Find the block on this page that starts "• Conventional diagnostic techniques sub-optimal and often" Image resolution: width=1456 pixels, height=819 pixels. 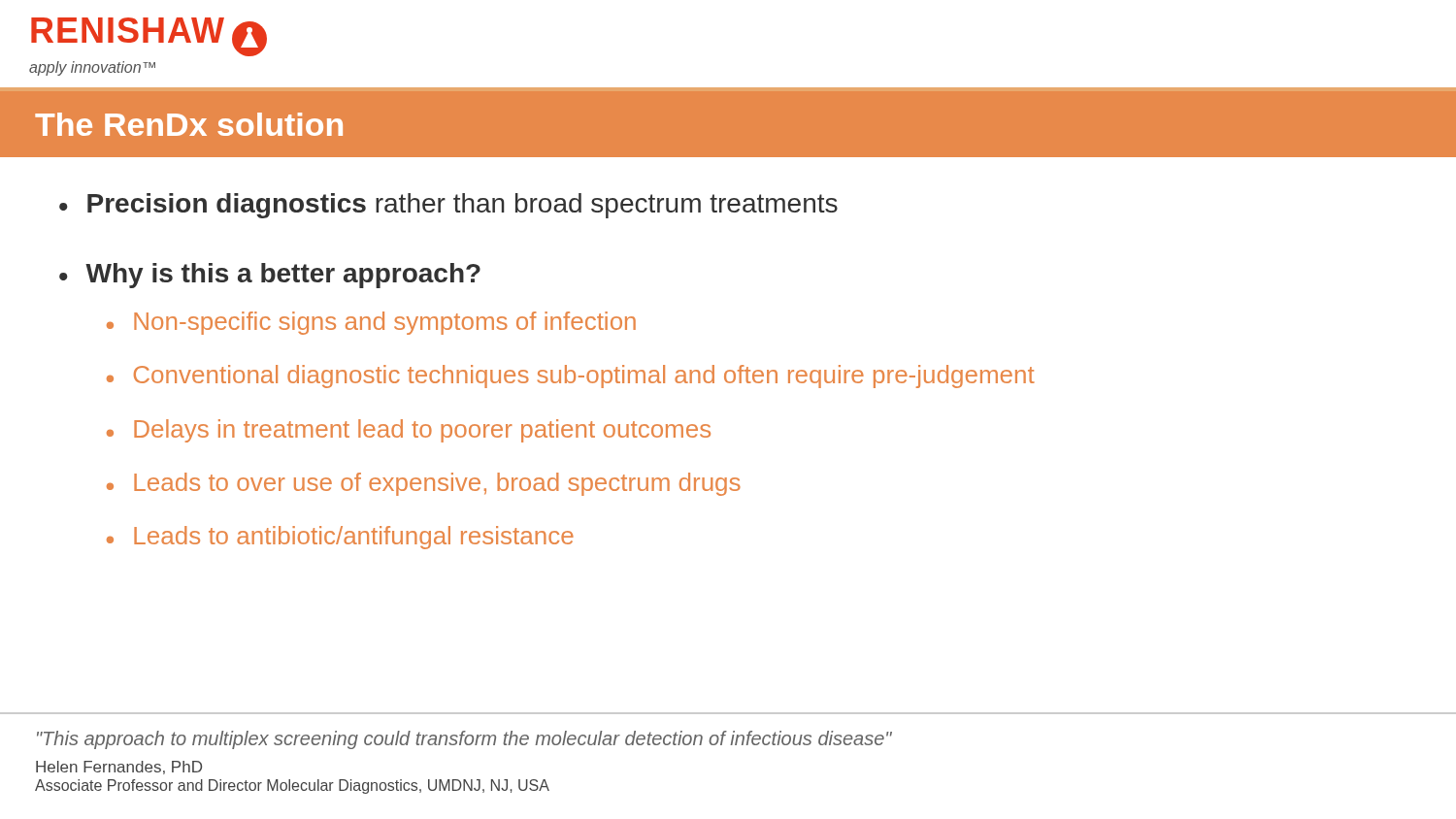(570, 377)
